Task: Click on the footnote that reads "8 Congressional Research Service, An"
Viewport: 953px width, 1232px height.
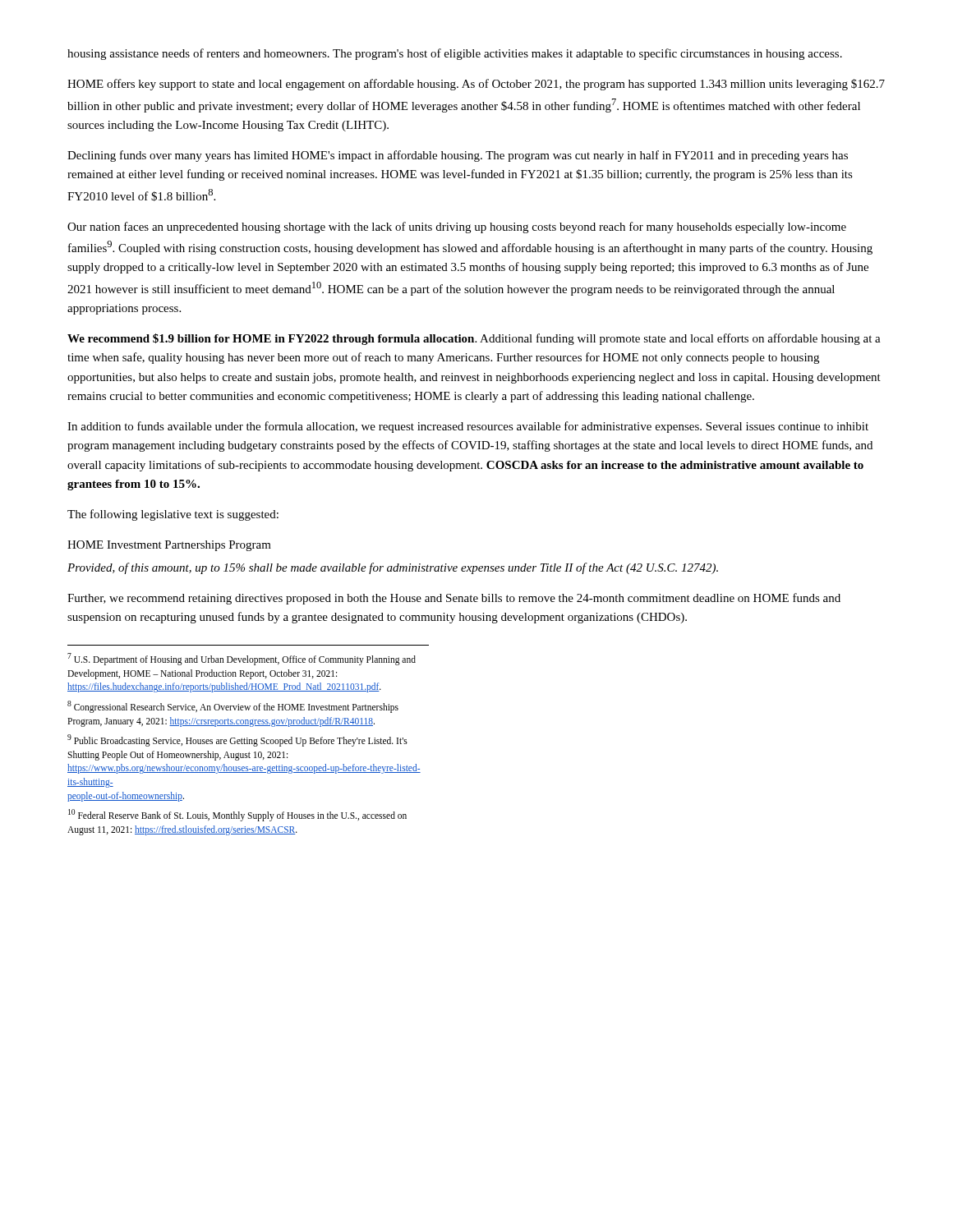Action: tap(233, 712)
